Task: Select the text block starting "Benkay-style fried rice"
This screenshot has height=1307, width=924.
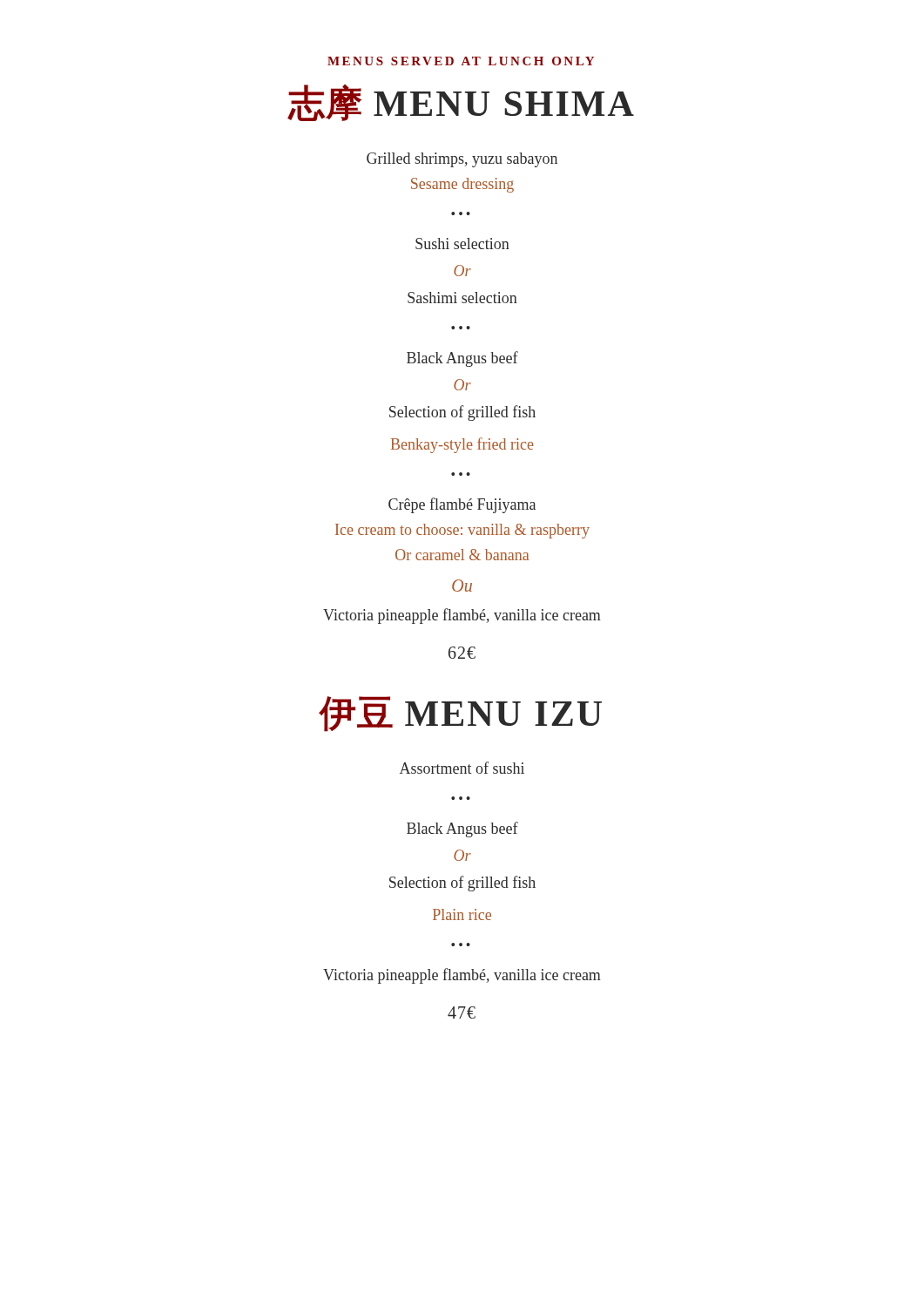Action: 462,444
